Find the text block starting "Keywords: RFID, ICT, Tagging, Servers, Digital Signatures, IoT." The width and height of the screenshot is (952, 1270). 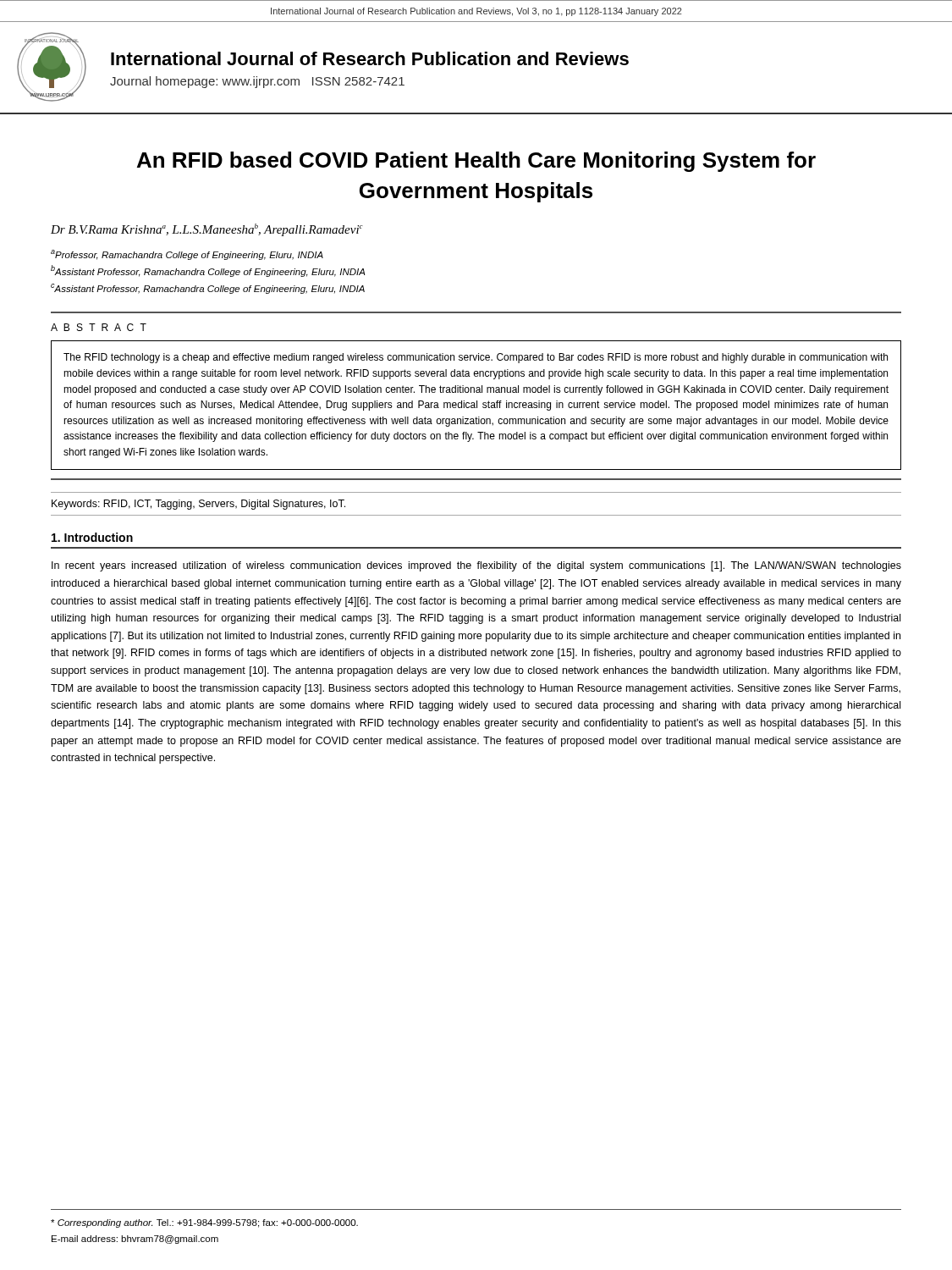pyautogui.click(x=199, y=503)
